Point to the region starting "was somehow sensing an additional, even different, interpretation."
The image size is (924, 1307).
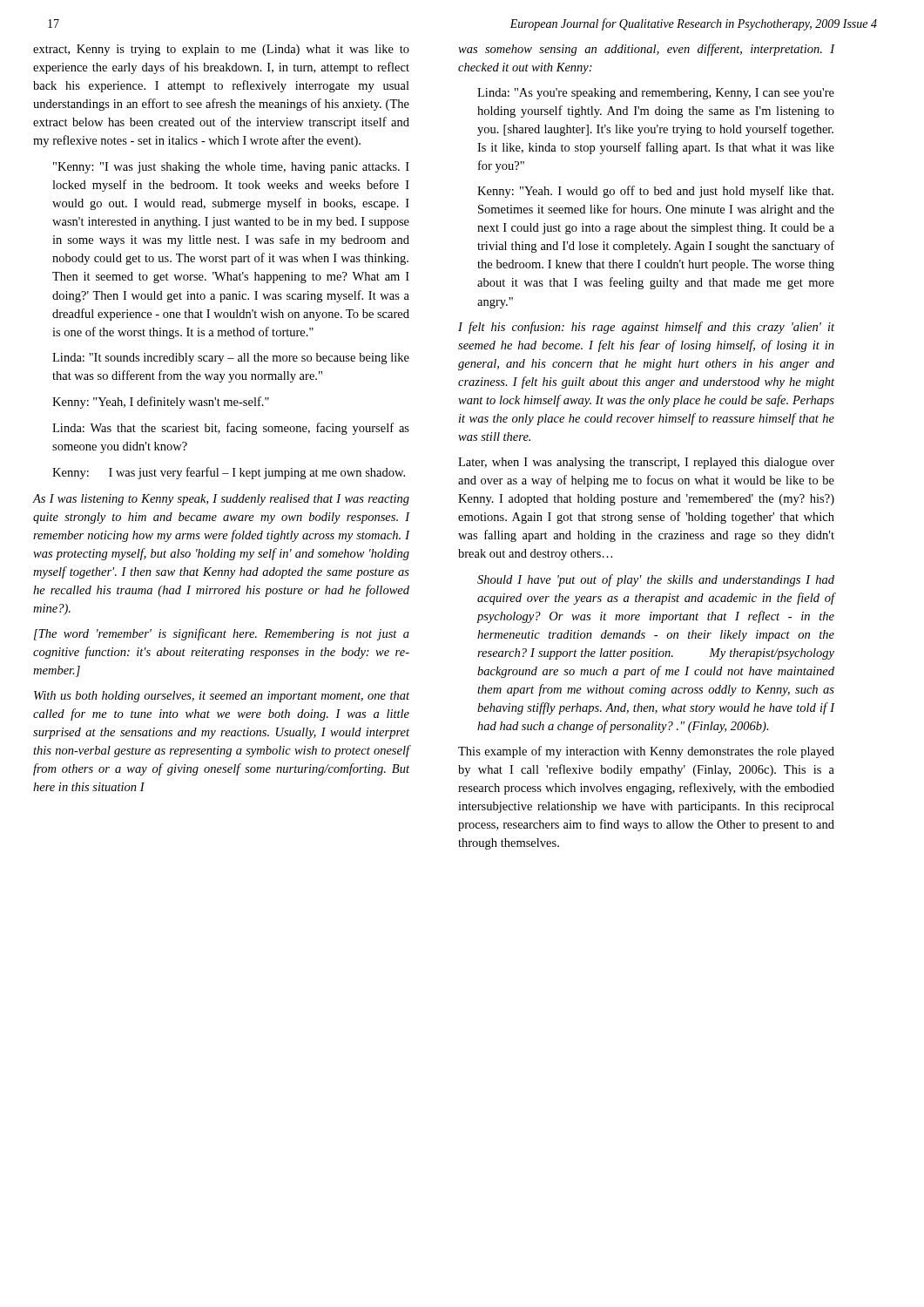646,59
